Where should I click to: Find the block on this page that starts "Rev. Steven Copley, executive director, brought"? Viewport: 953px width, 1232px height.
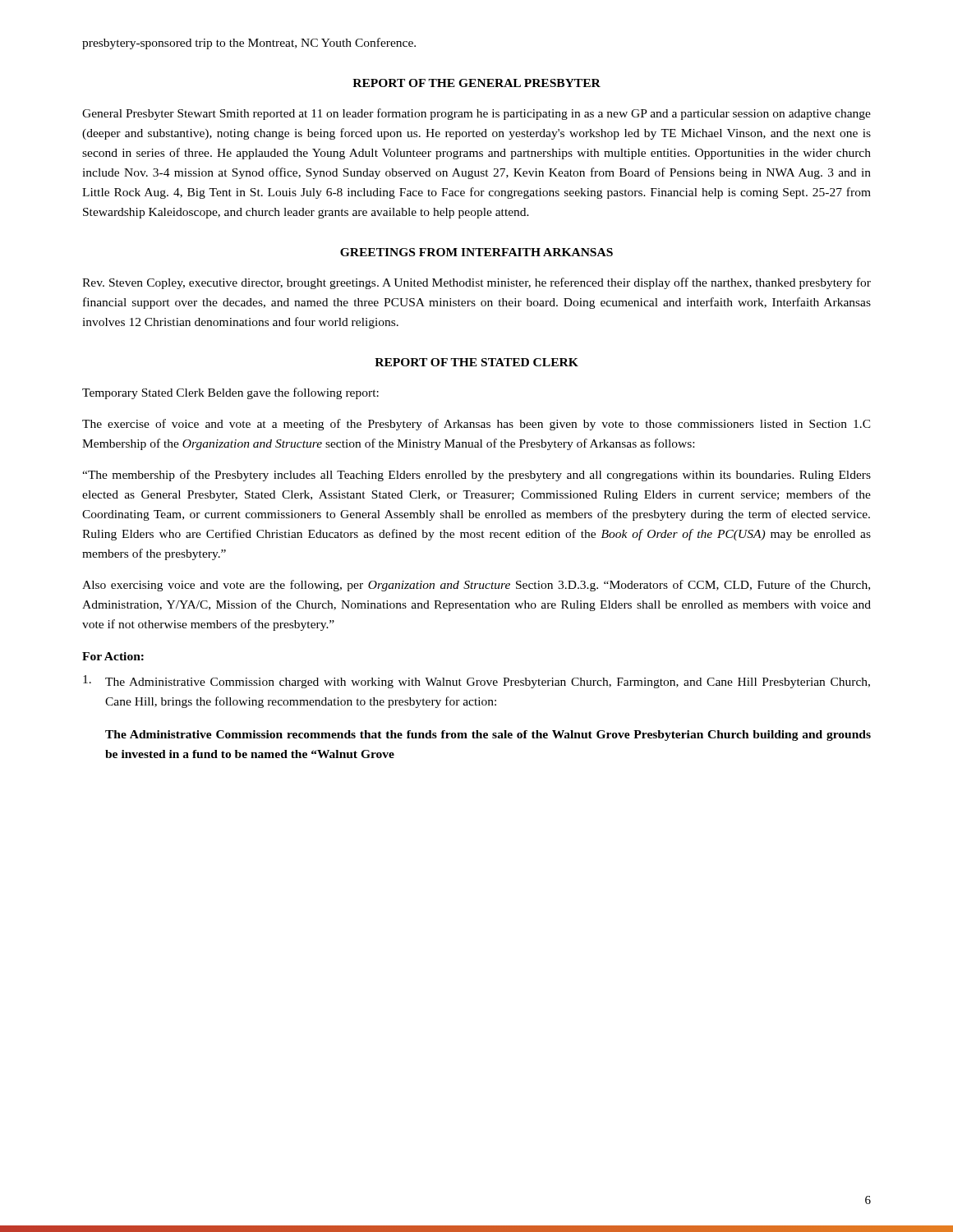click(476, 302)
